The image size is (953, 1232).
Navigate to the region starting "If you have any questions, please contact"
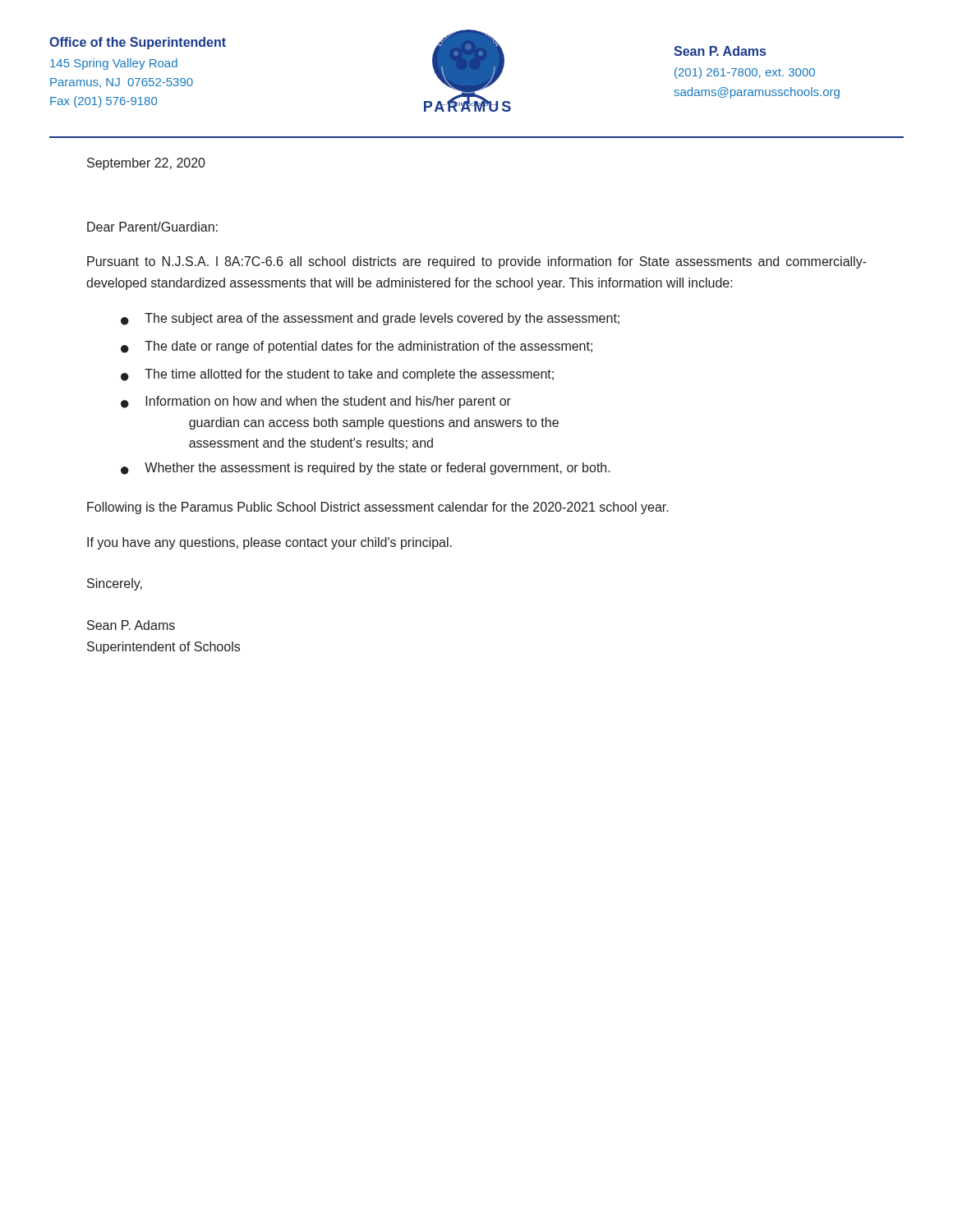(x=269, y=543)
